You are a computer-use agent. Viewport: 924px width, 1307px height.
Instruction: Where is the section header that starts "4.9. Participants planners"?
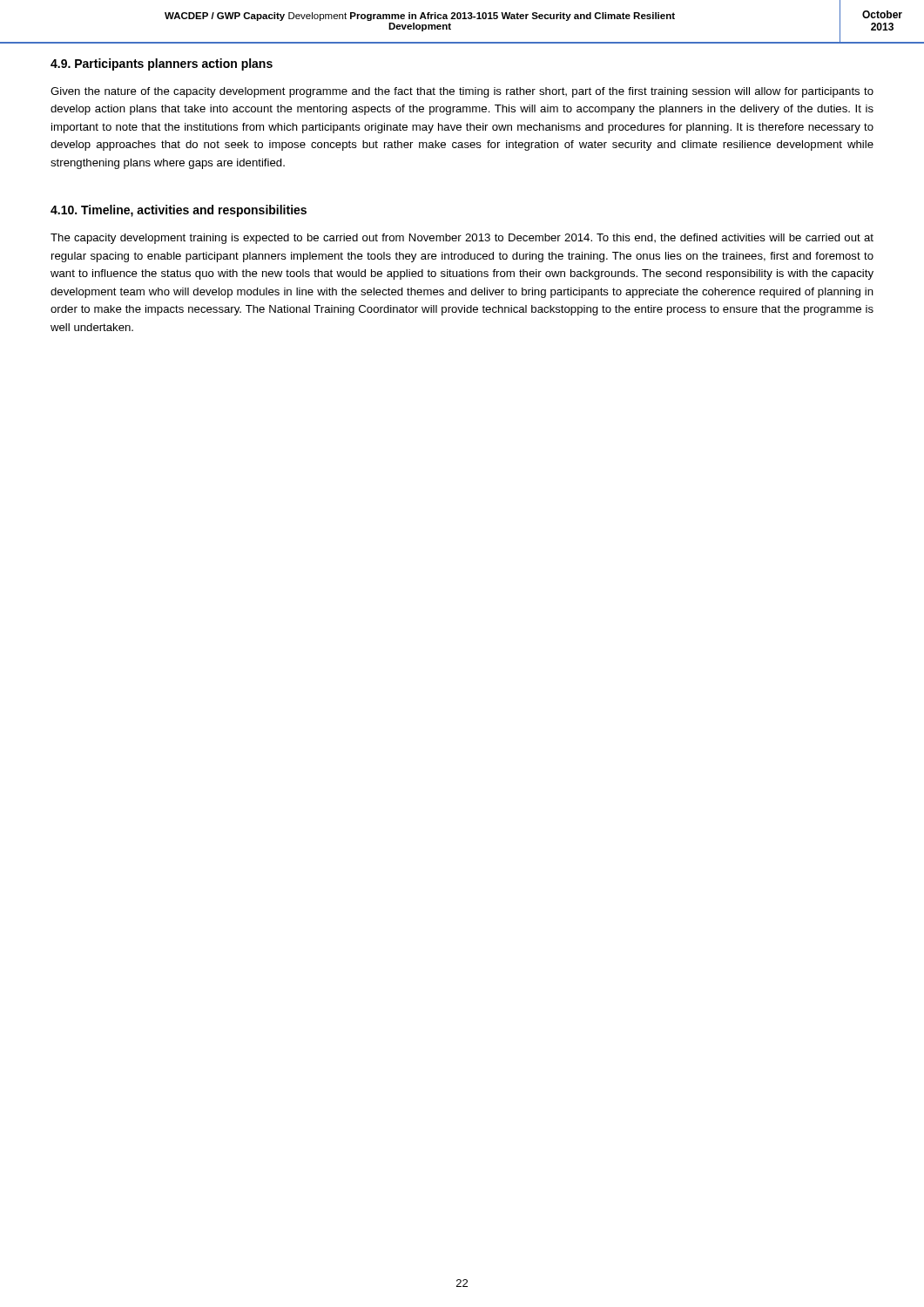click(162, 64)
